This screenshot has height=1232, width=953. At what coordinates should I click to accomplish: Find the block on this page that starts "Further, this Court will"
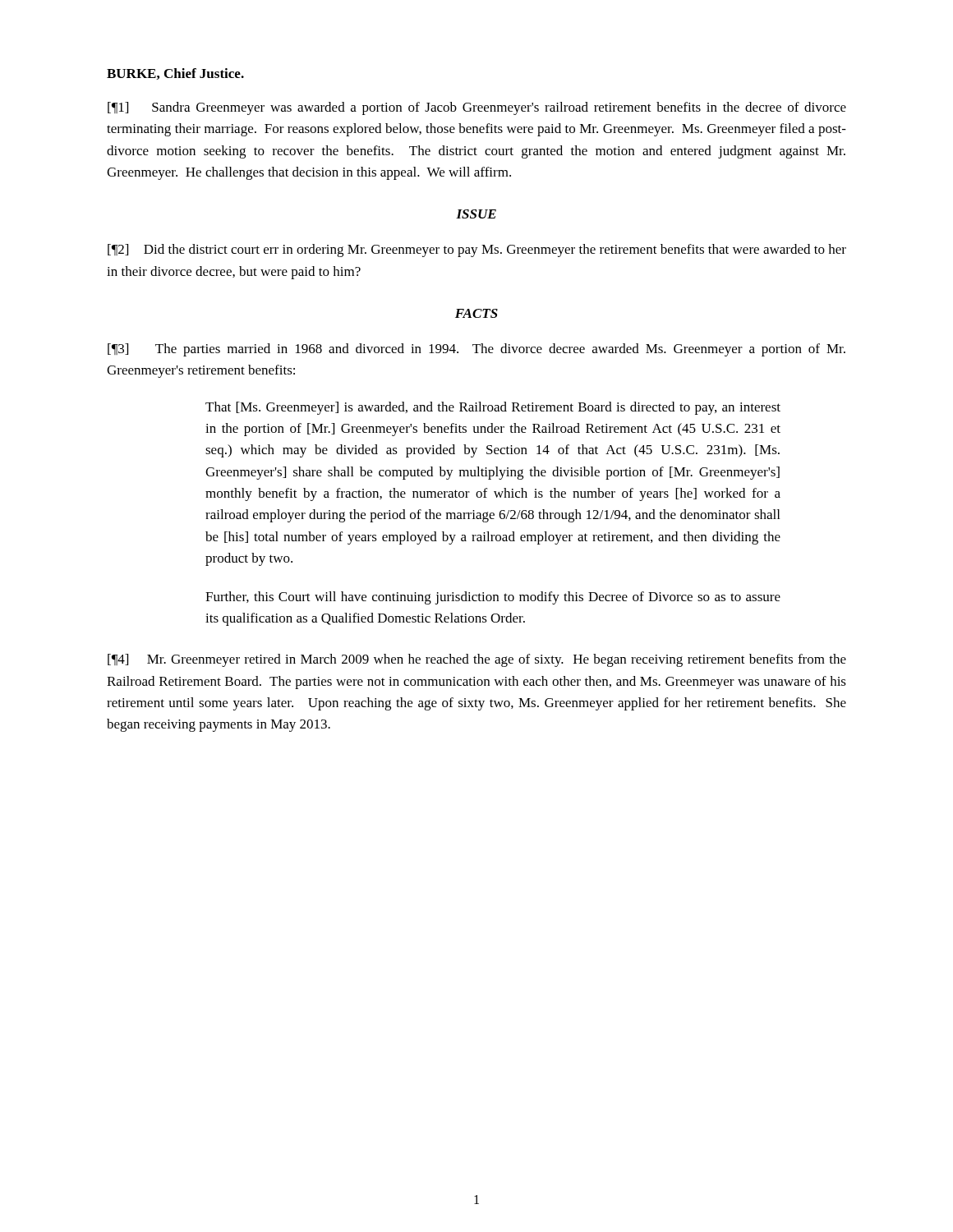[493, 607]
